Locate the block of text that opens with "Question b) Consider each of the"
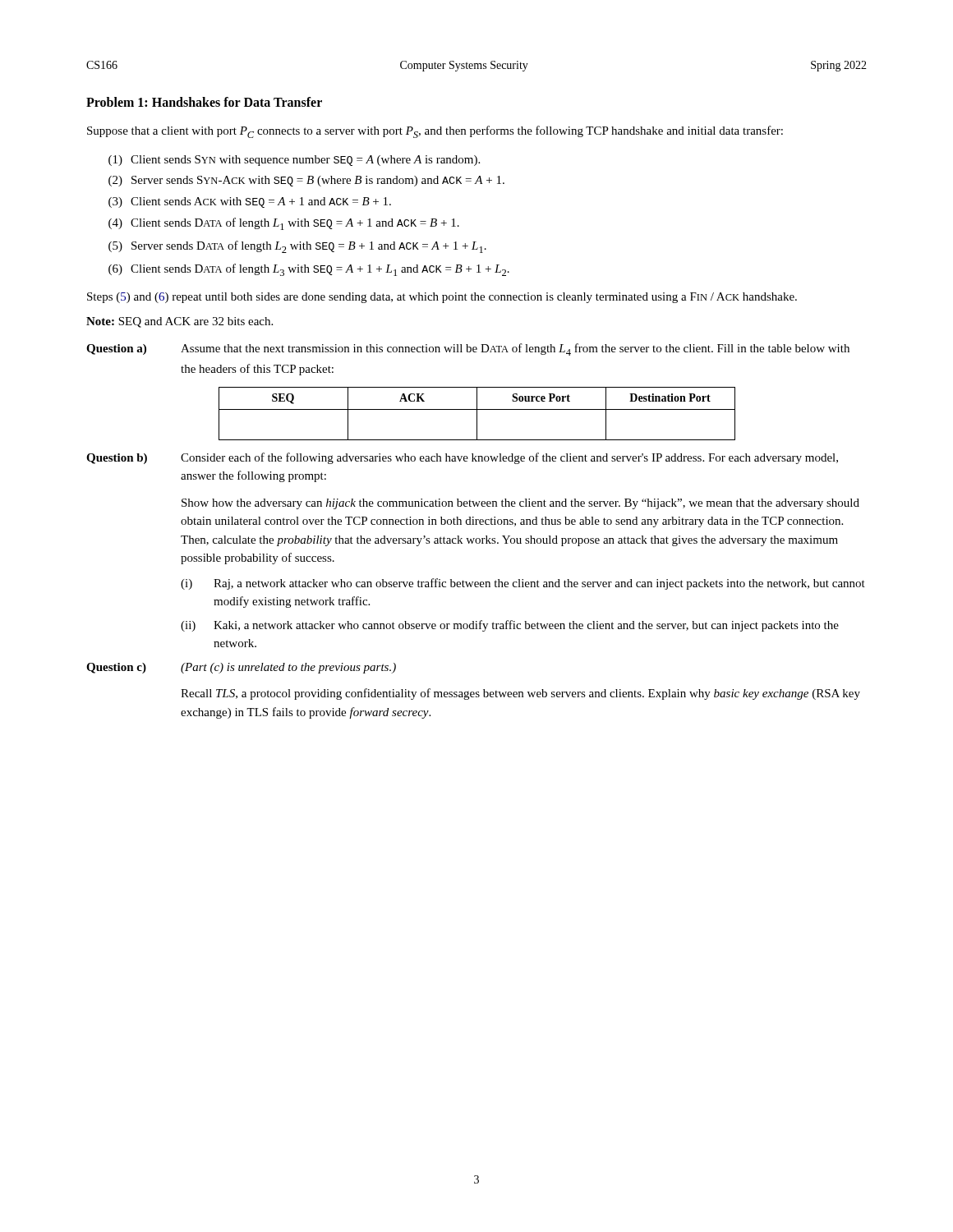This screenshot has height=1232, width=953. (x=476, y=467)
